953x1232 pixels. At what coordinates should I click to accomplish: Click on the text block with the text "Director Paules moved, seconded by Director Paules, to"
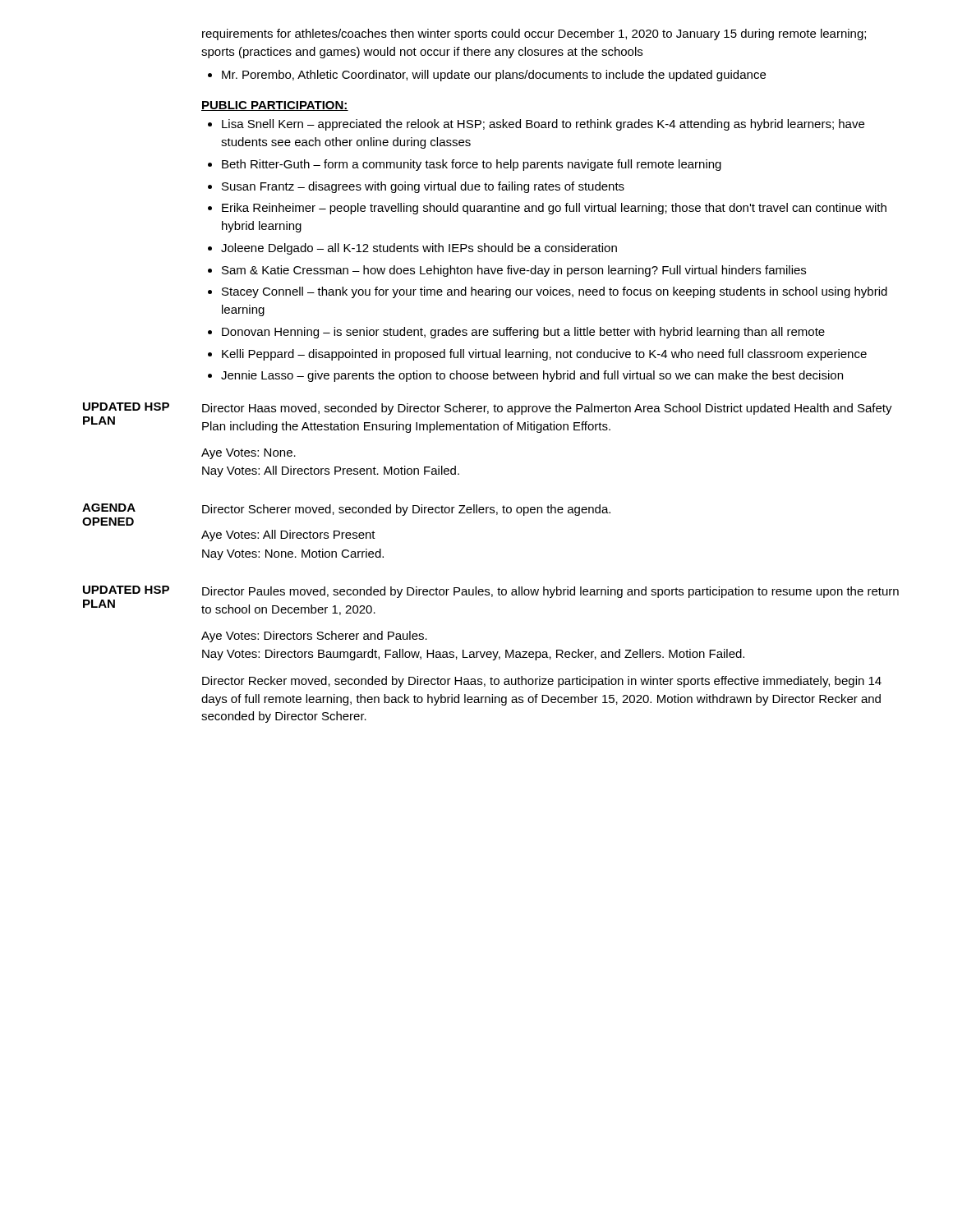click(x=553, y=600)
